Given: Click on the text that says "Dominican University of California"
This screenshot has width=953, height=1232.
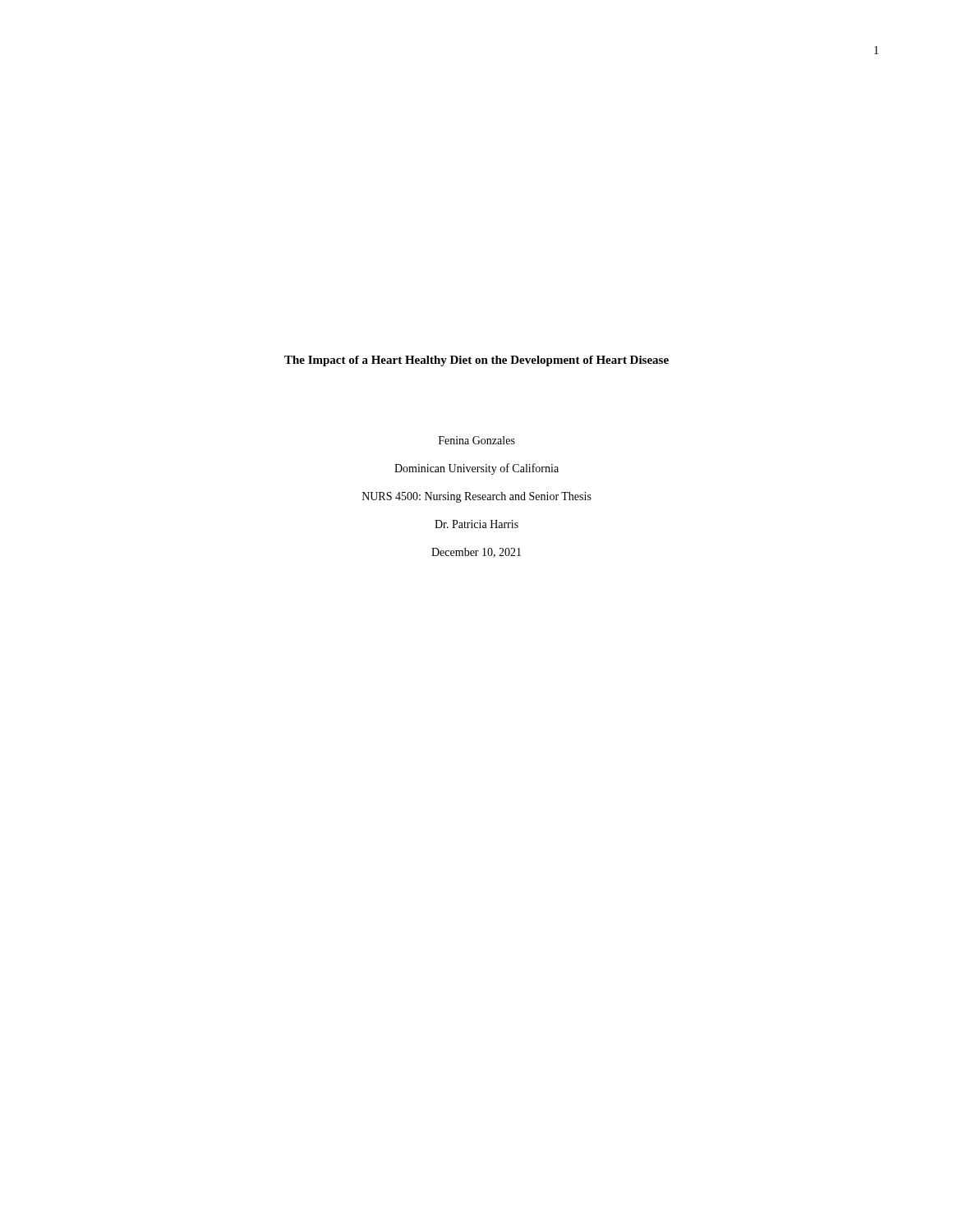Looking at the screenshot, I should 476,469.
